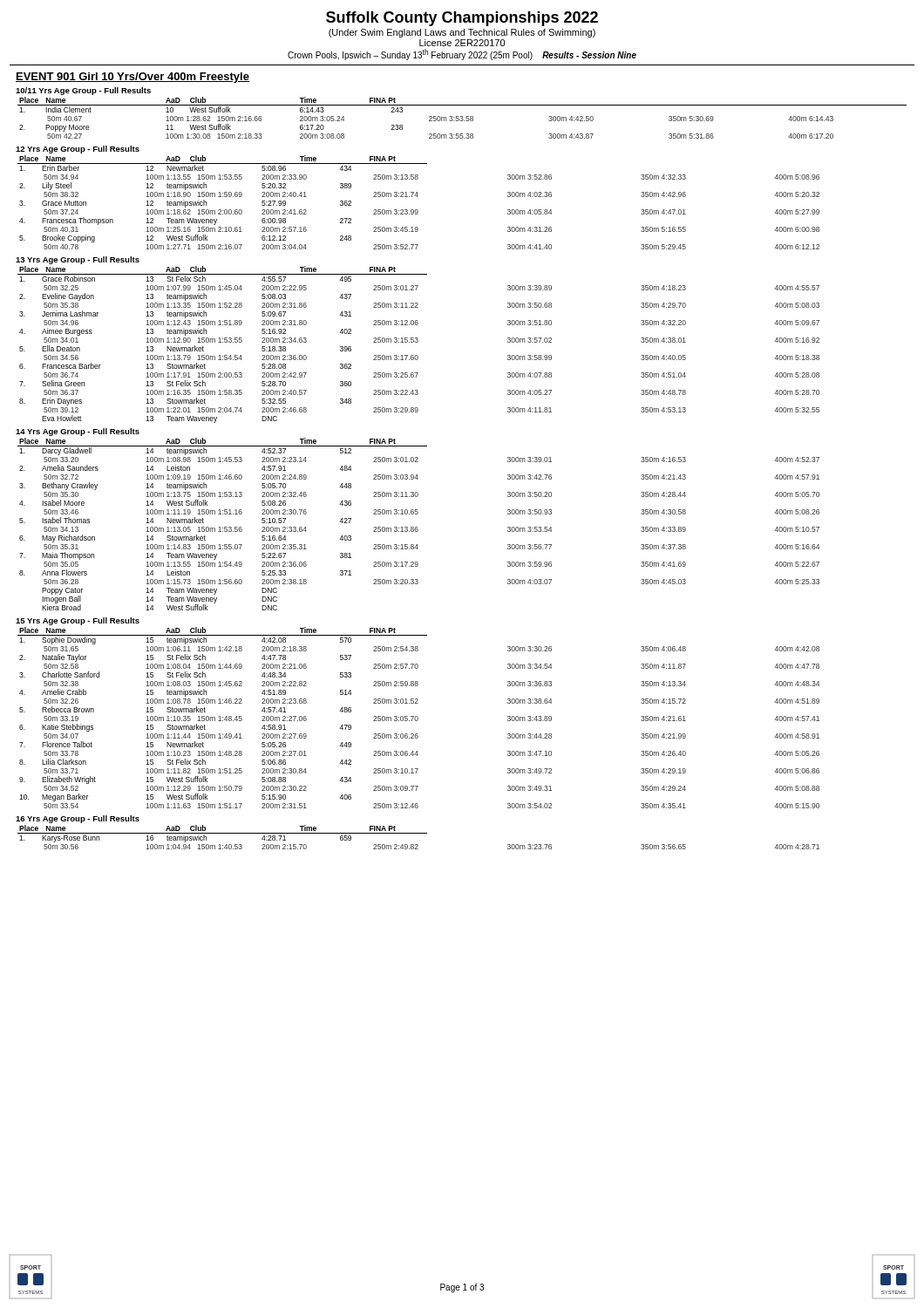Find the table that mentions "50m 30.56"
The image size is (924, 1308).
click(x=462, y=843)
